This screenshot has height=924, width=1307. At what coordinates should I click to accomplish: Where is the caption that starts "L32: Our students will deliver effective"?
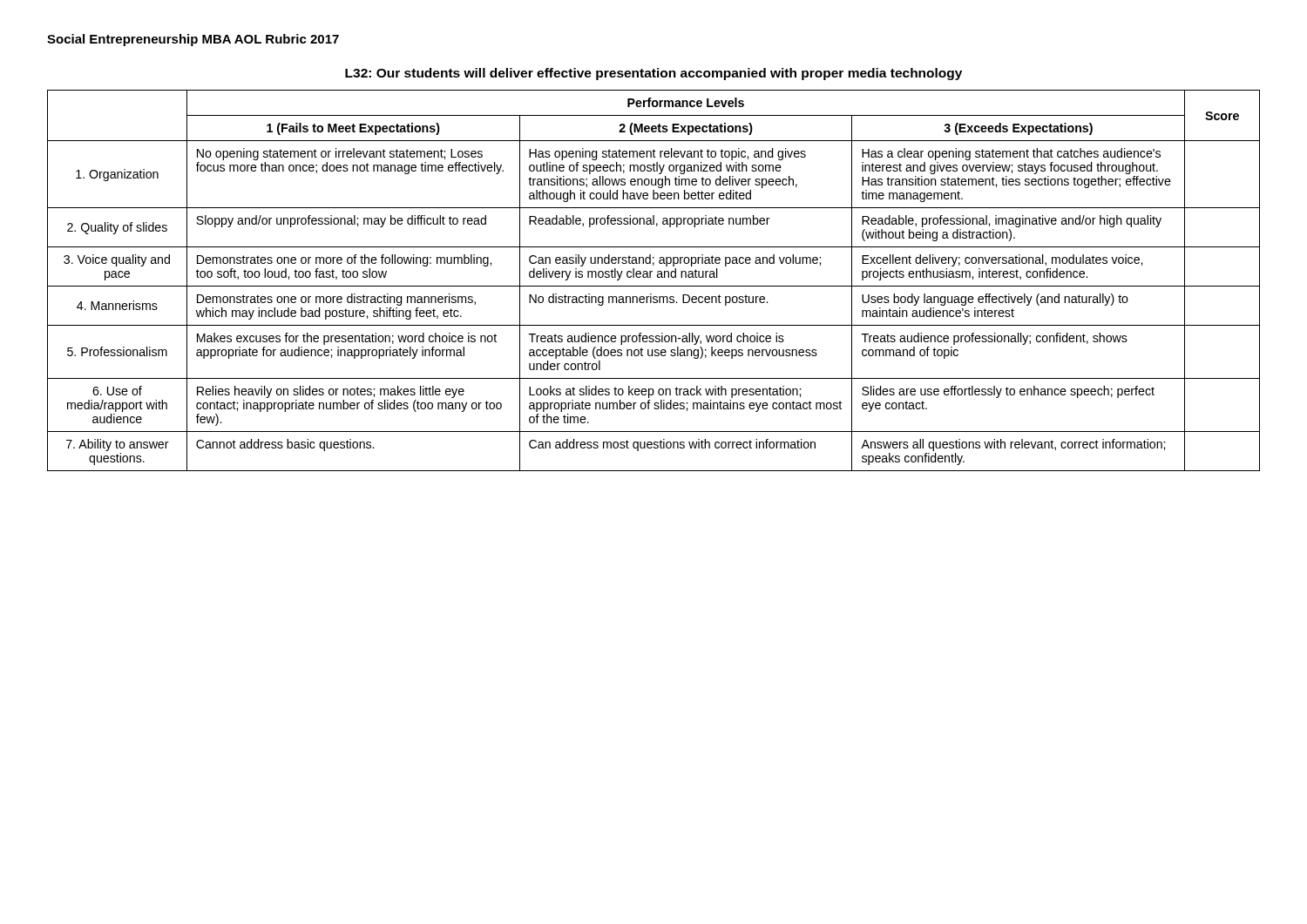[x=654, y=73]
